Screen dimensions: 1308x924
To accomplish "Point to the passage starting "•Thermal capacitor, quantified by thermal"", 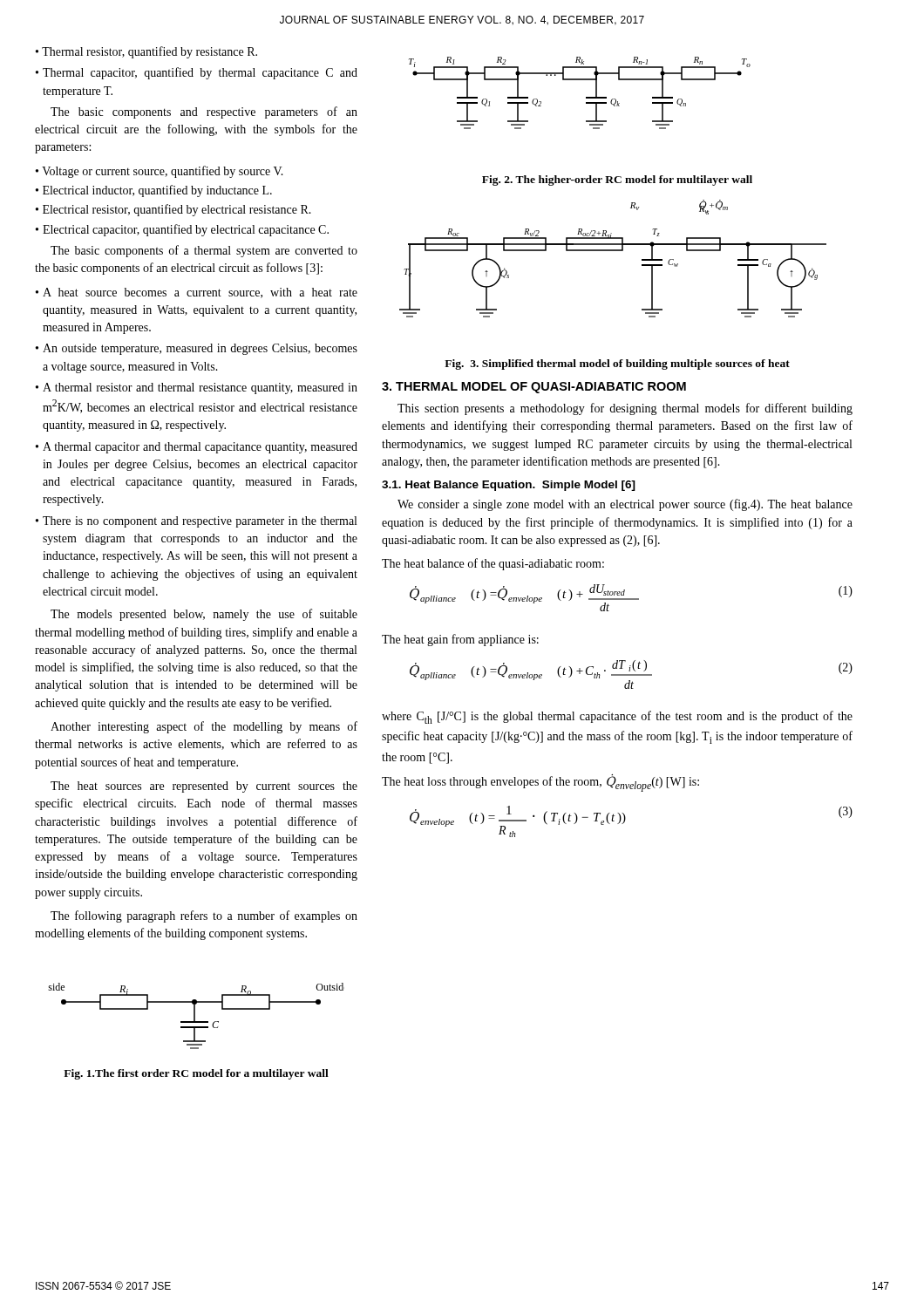I will [x=196, y=82].
